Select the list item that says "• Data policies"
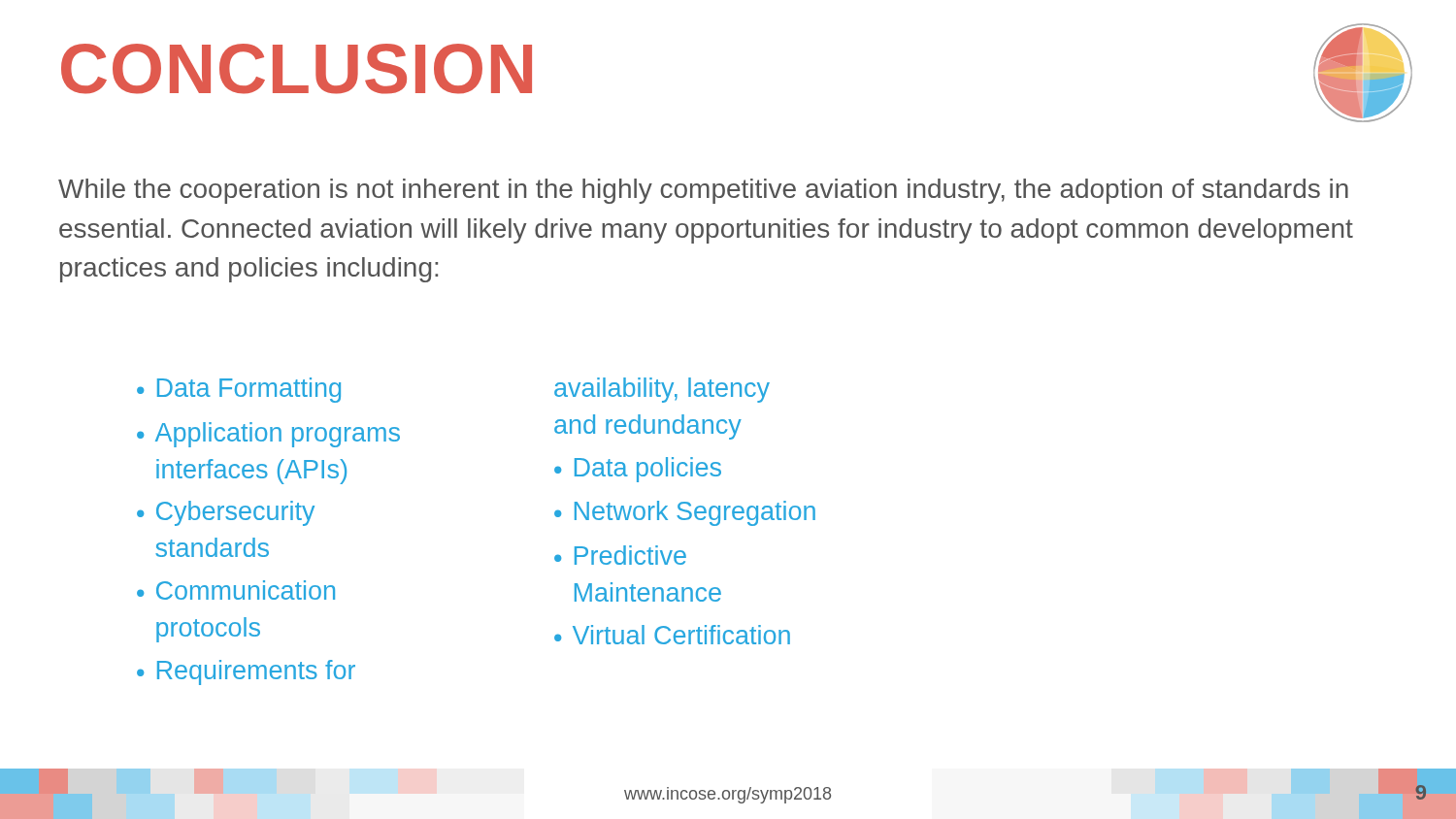 (638, 469)
